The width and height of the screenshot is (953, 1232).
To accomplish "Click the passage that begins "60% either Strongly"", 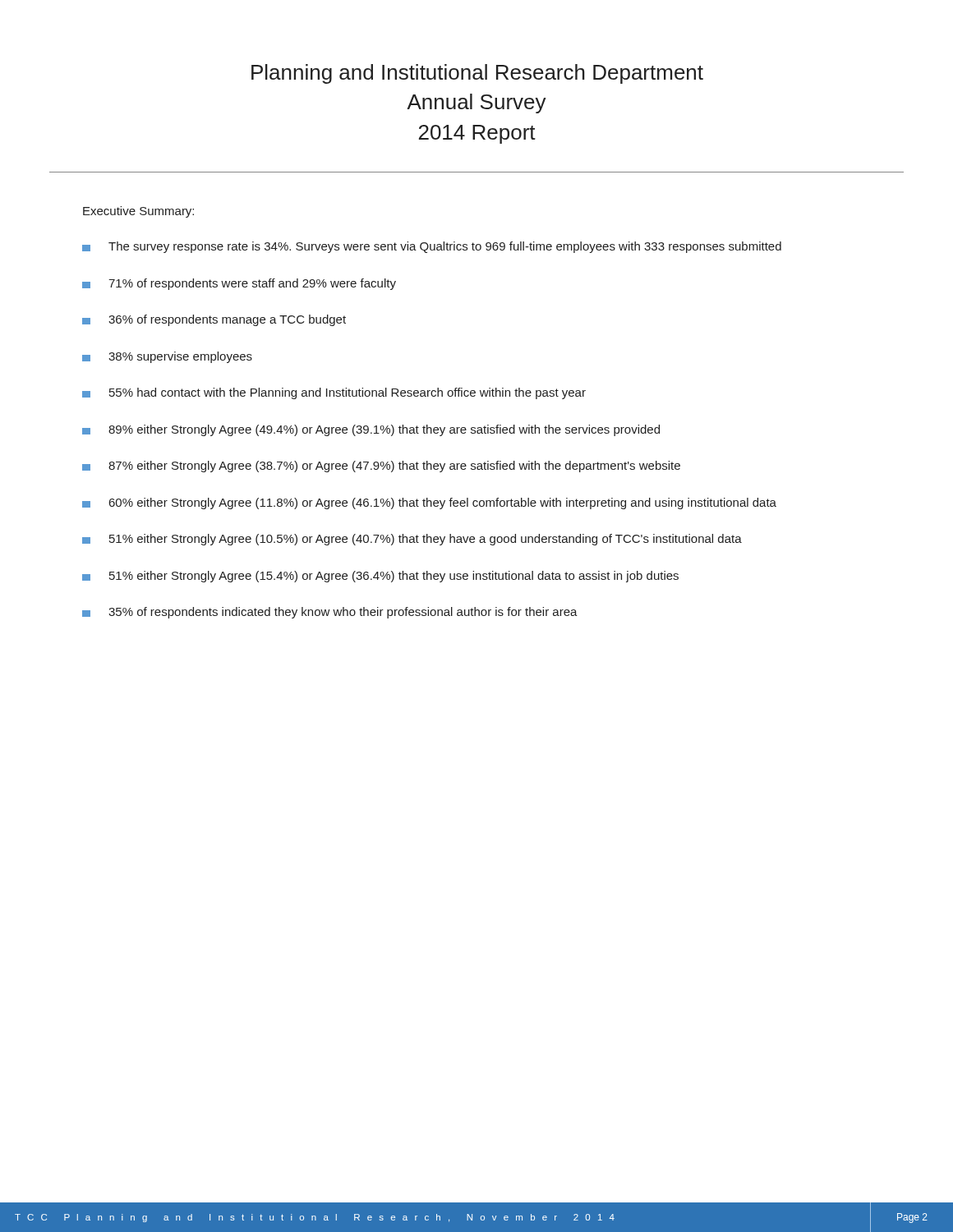I will pos(476,503).
